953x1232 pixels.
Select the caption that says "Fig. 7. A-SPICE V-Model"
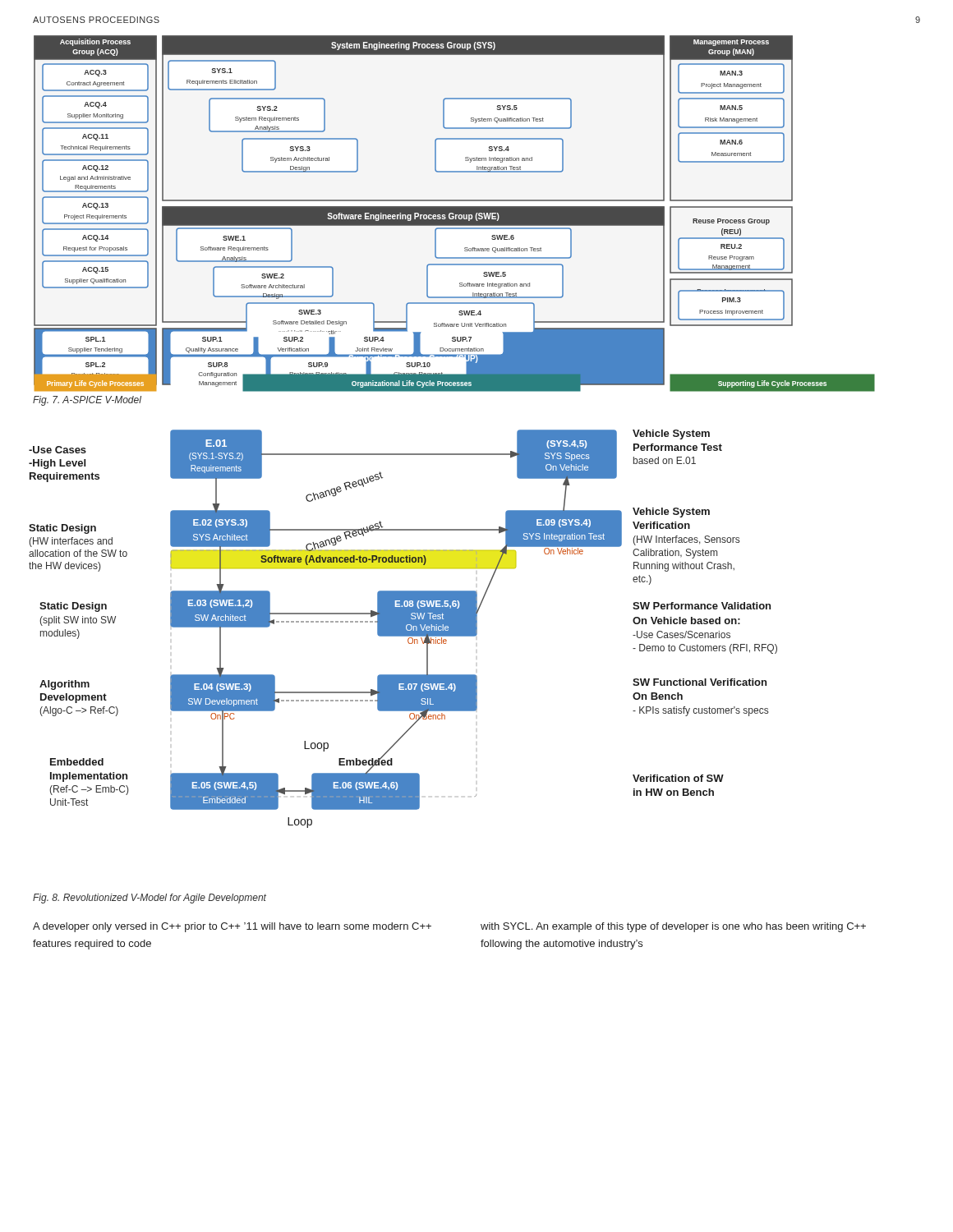[87, 400]
